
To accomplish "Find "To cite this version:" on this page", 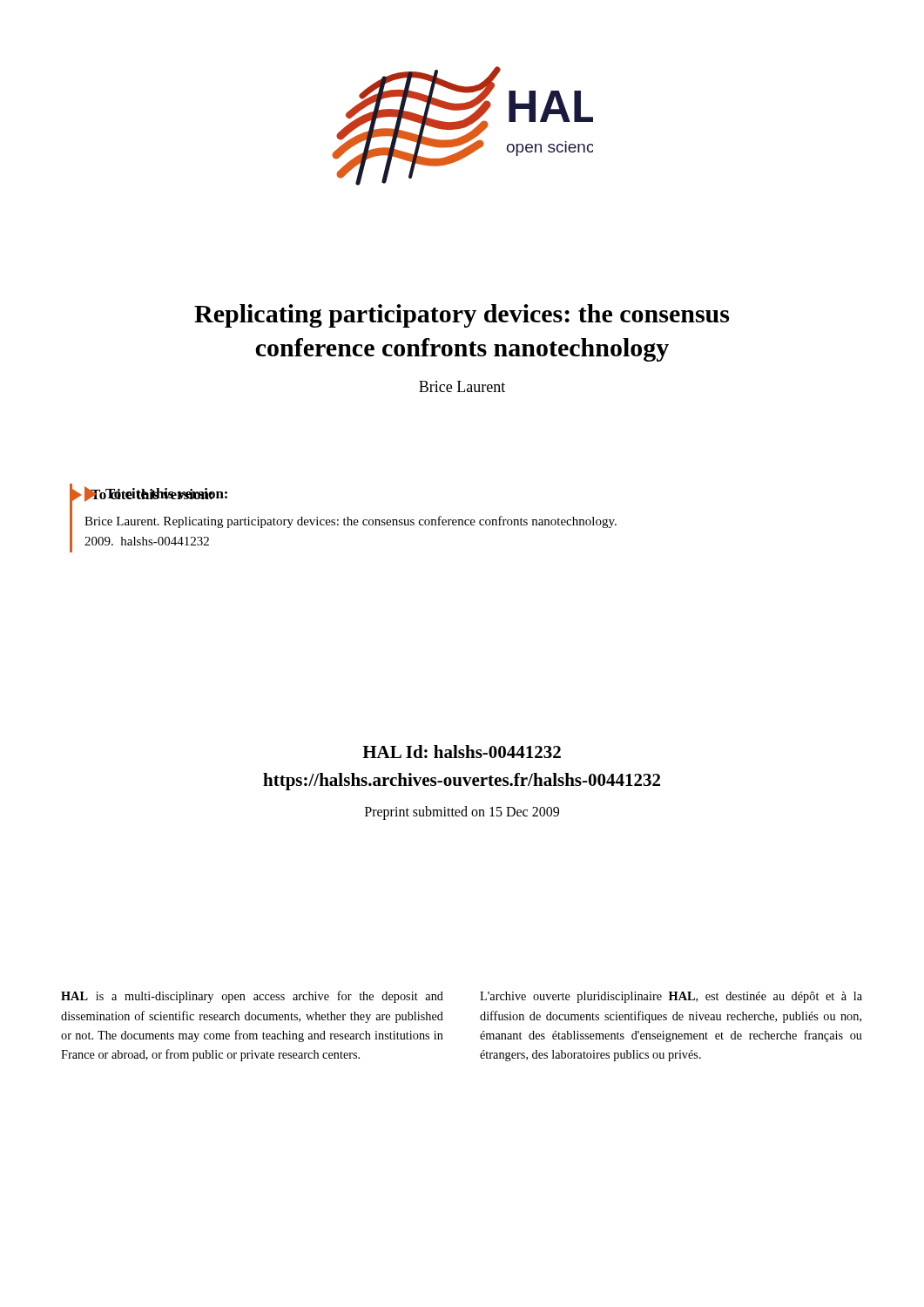I will pyautogui.click(x=142, y=495).
